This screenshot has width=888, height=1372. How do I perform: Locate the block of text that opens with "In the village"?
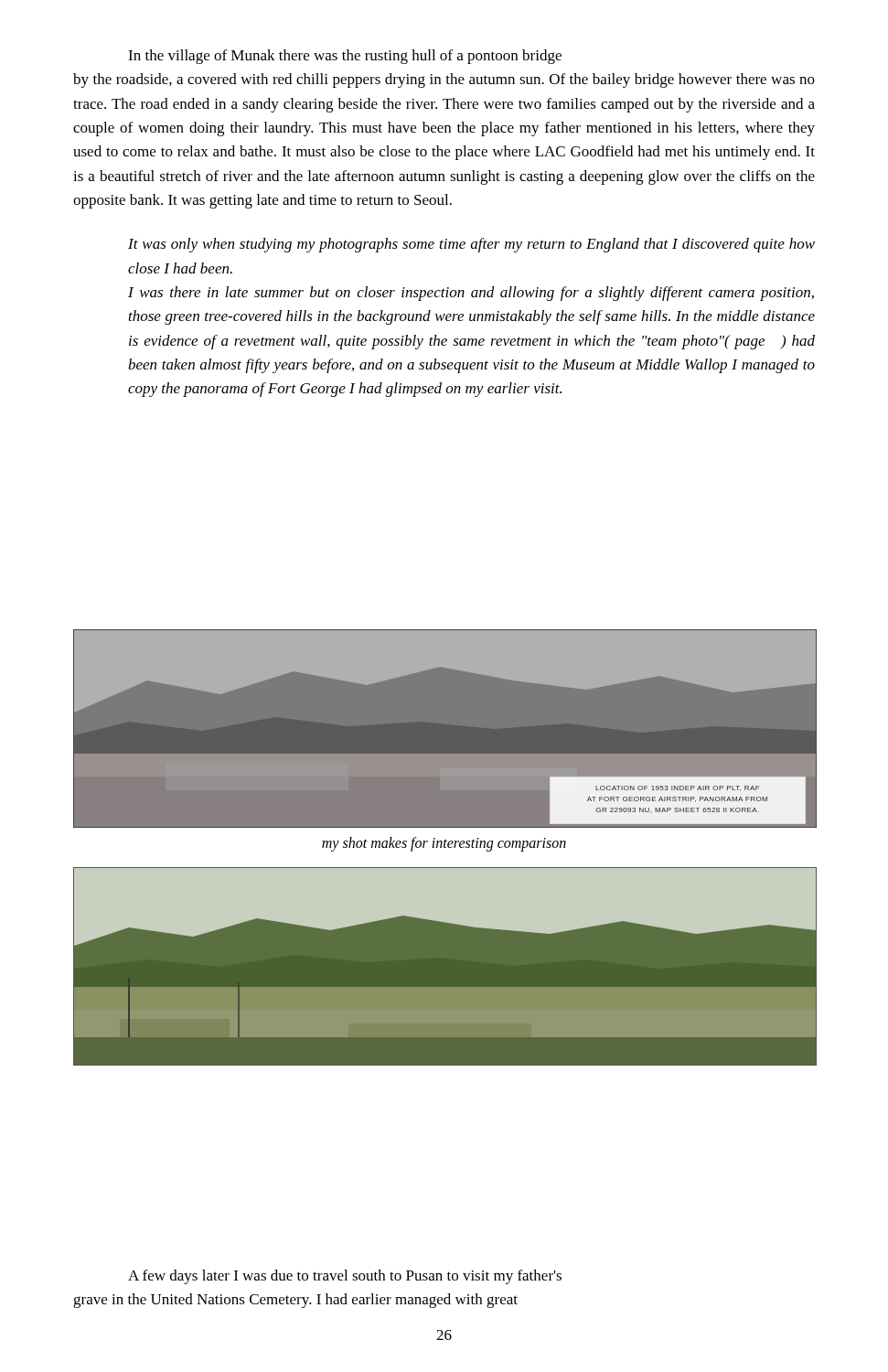(444, 126)
